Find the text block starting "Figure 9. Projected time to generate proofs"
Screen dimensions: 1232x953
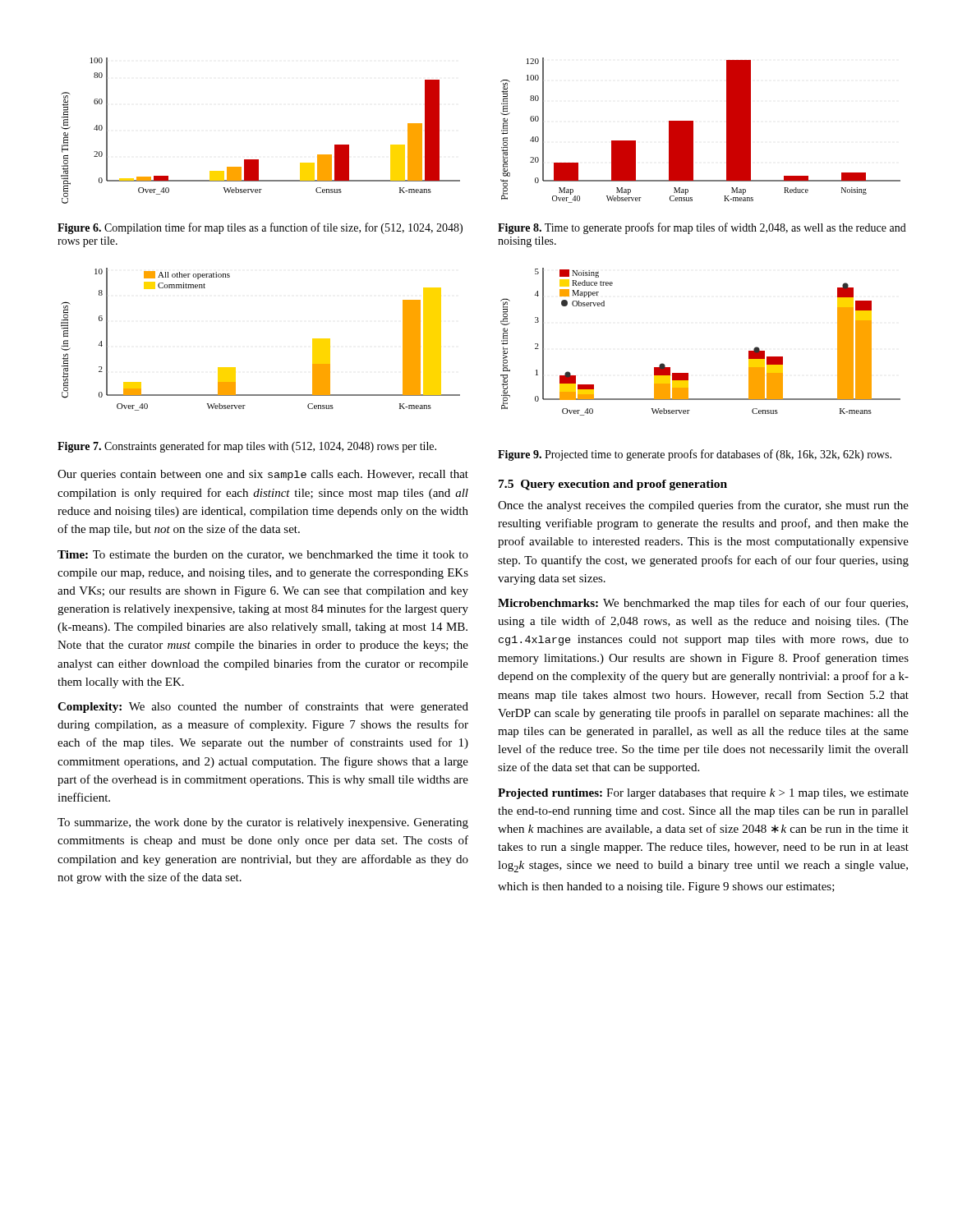pos(695,455)
